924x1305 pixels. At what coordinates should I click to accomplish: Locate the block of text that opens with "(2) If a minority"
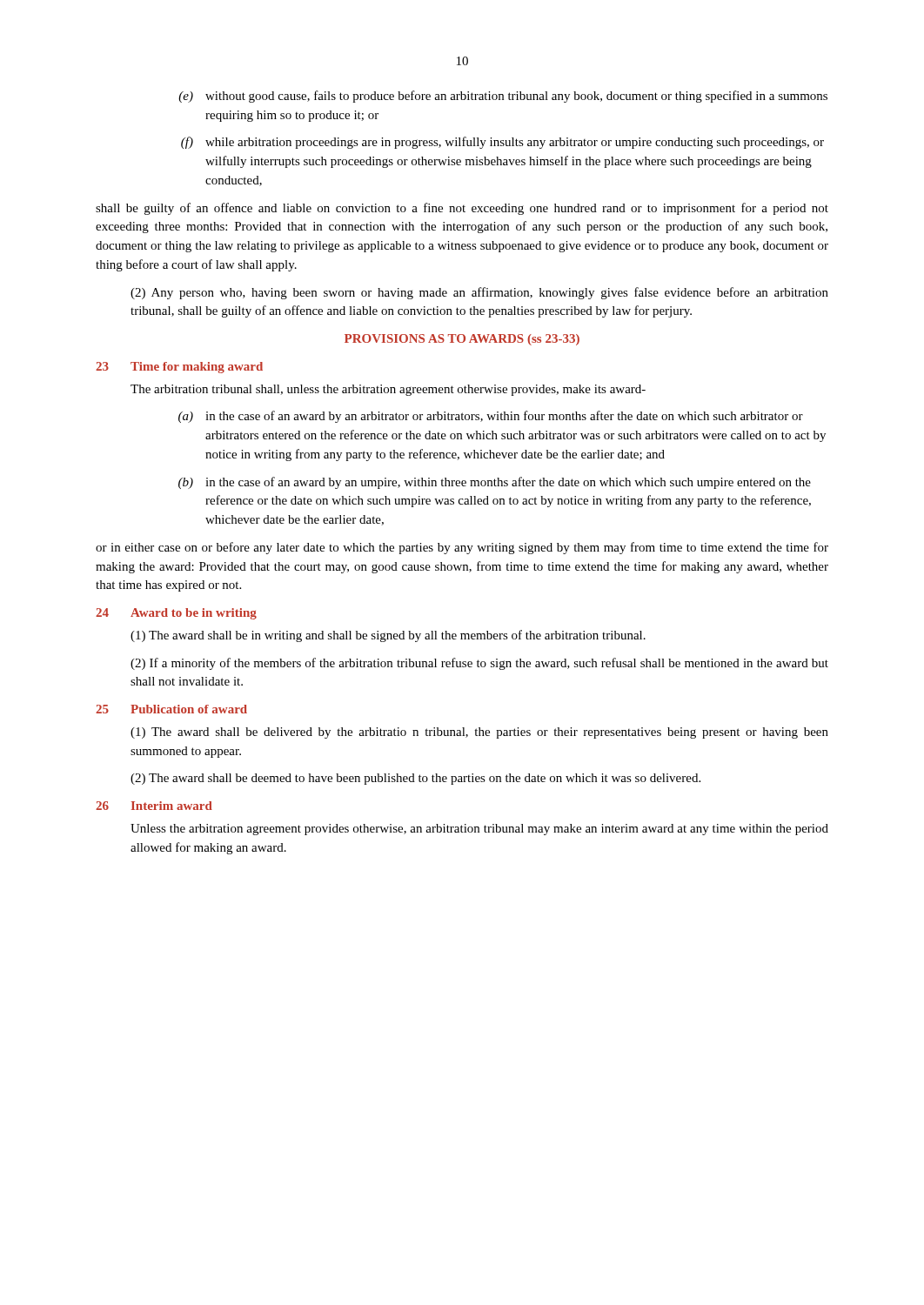click(x=479, y=672)
